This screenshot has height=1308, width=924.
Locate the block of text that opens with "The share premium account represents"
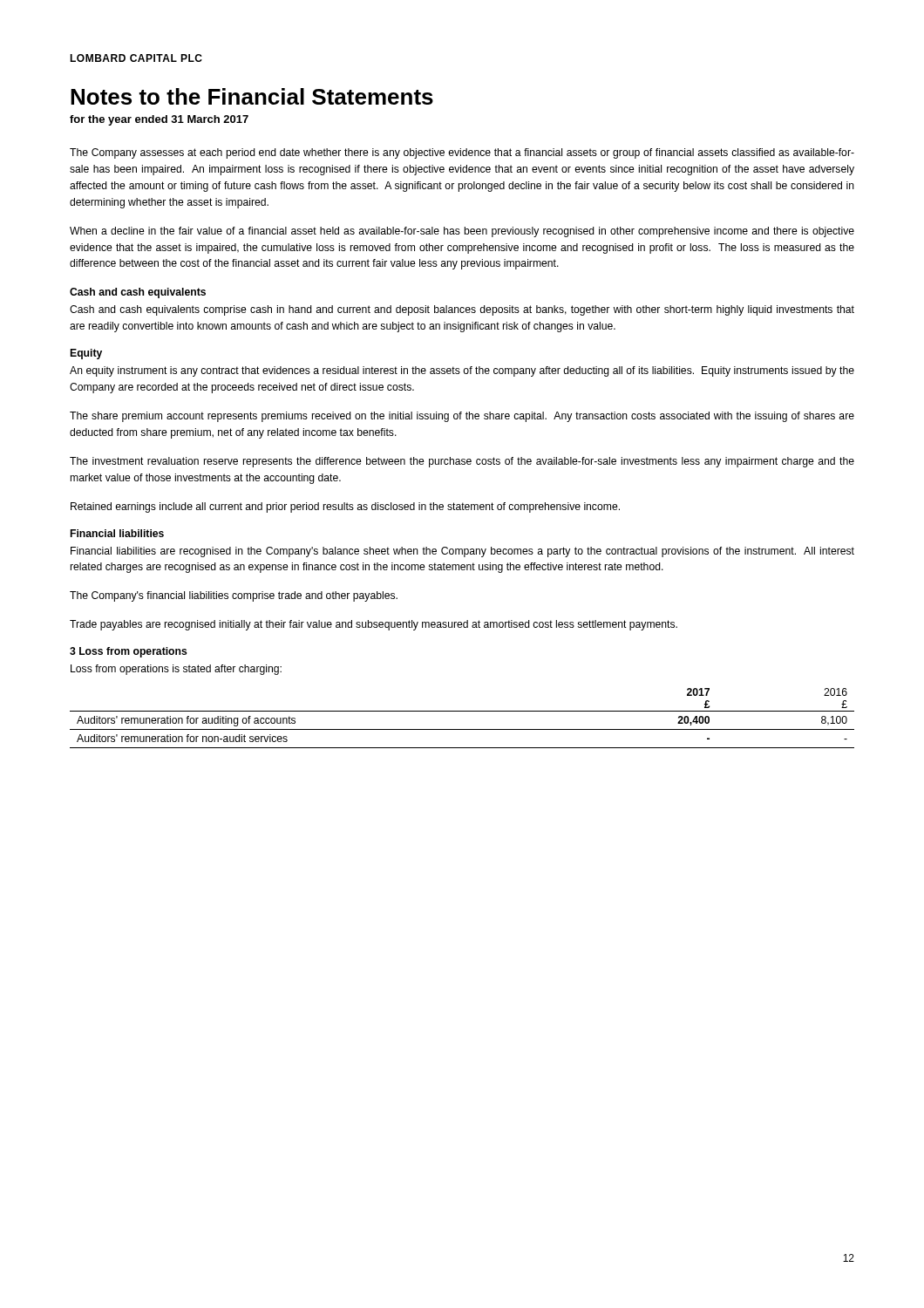coord(462,424)
